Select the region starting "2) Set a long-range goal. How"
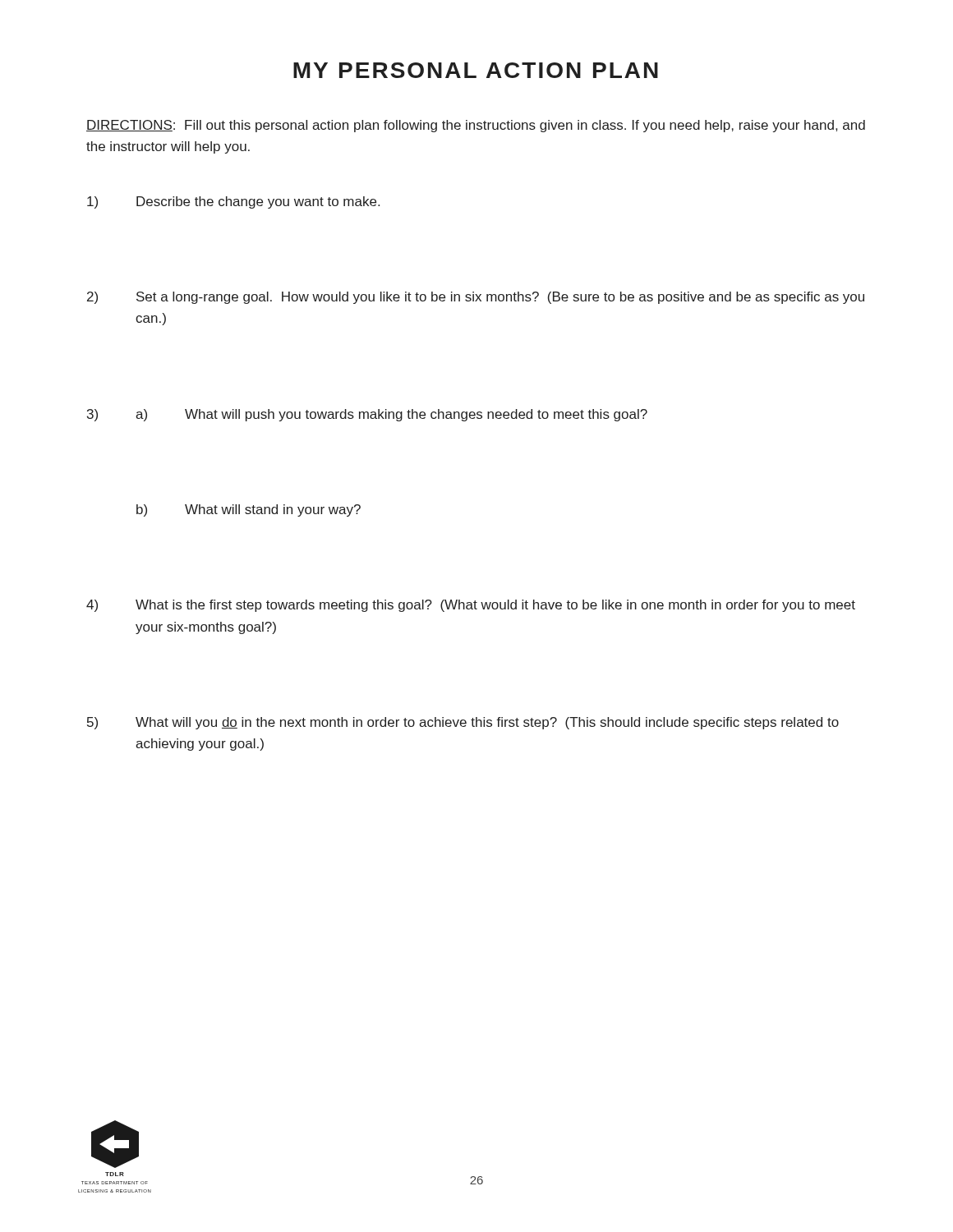 pyautogui.click(x=476, y=308)
